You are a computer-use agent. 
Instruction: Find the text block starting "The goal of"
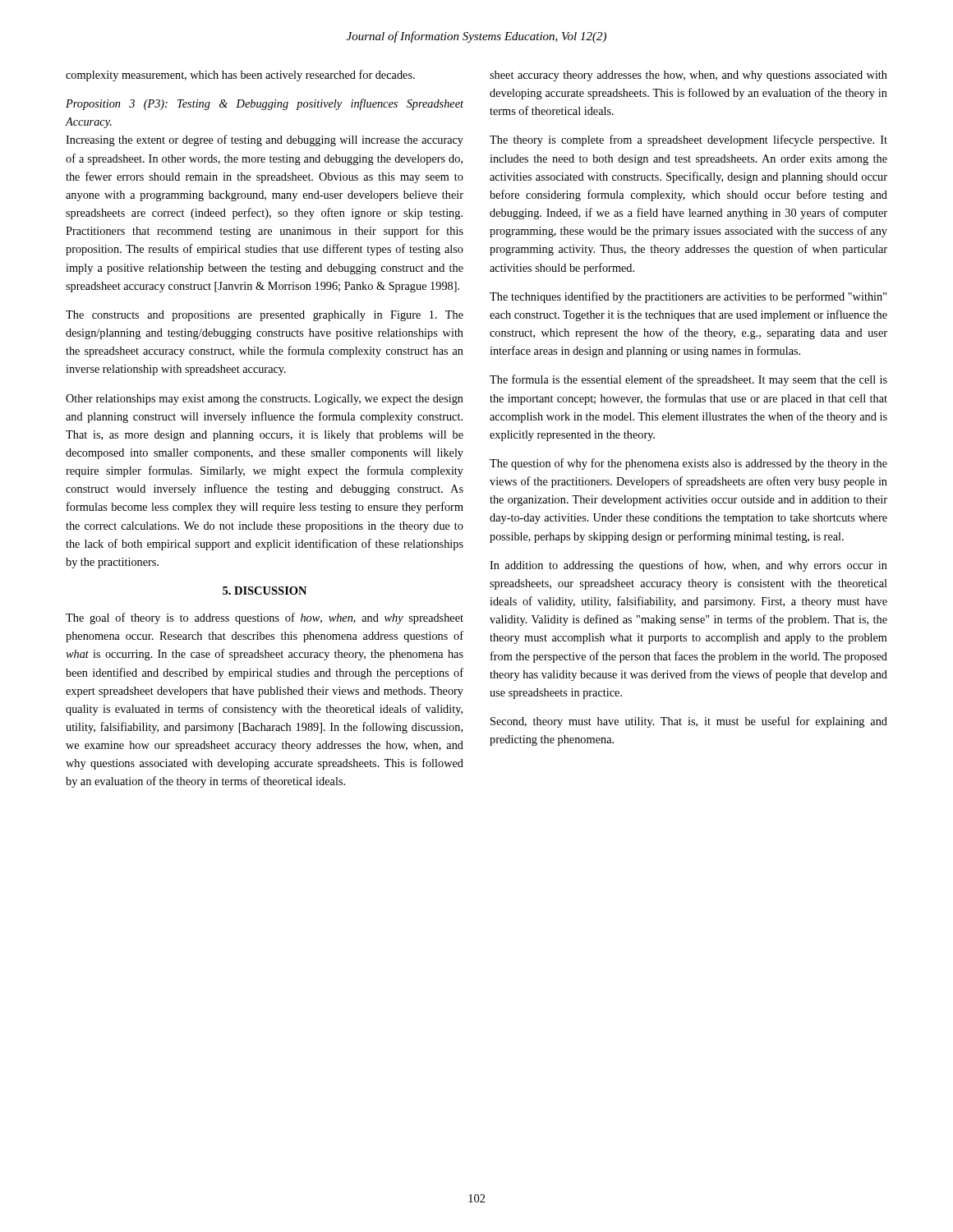coord(265,700)
